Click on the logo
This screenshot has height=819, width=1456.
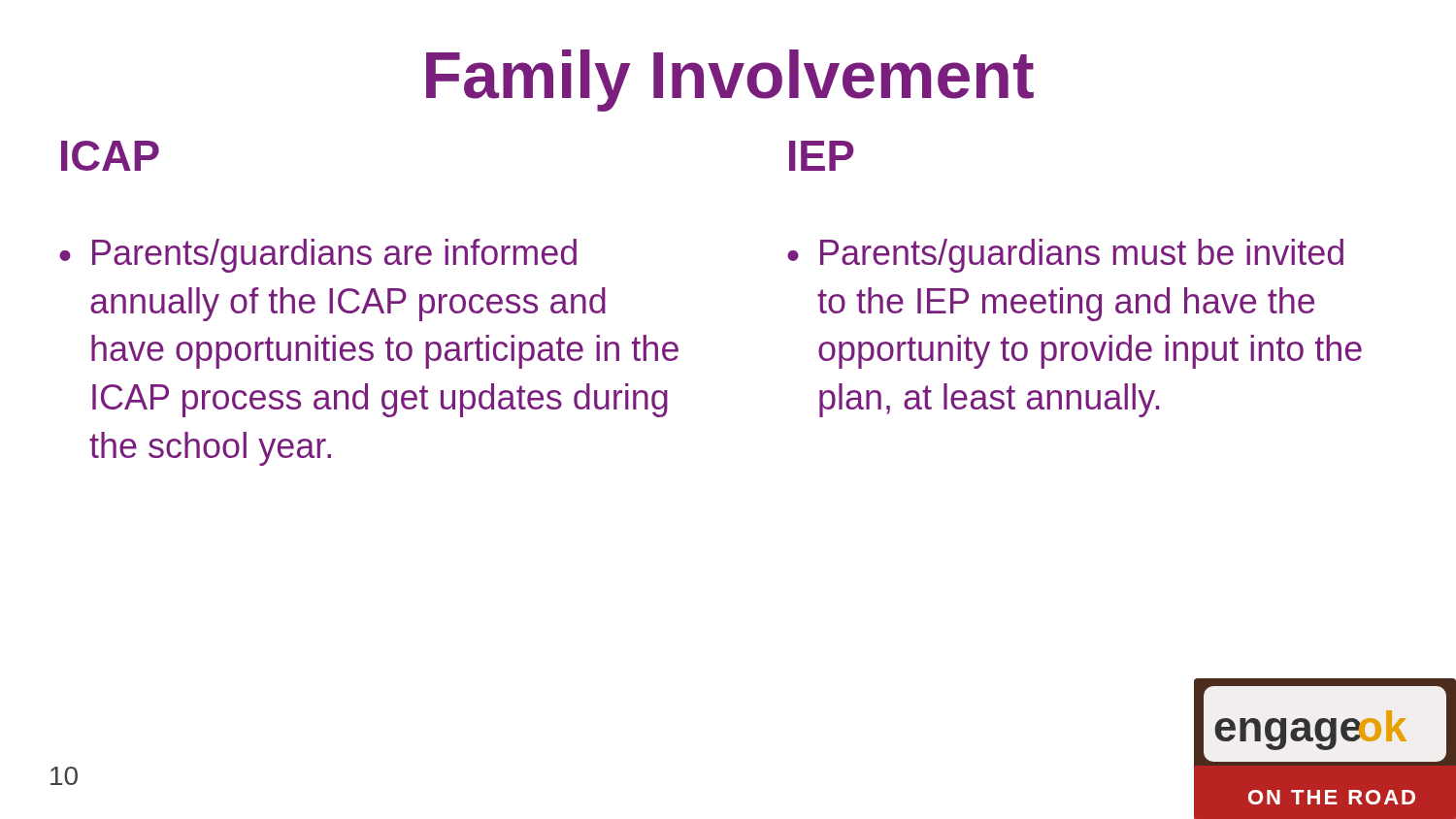1325,749
